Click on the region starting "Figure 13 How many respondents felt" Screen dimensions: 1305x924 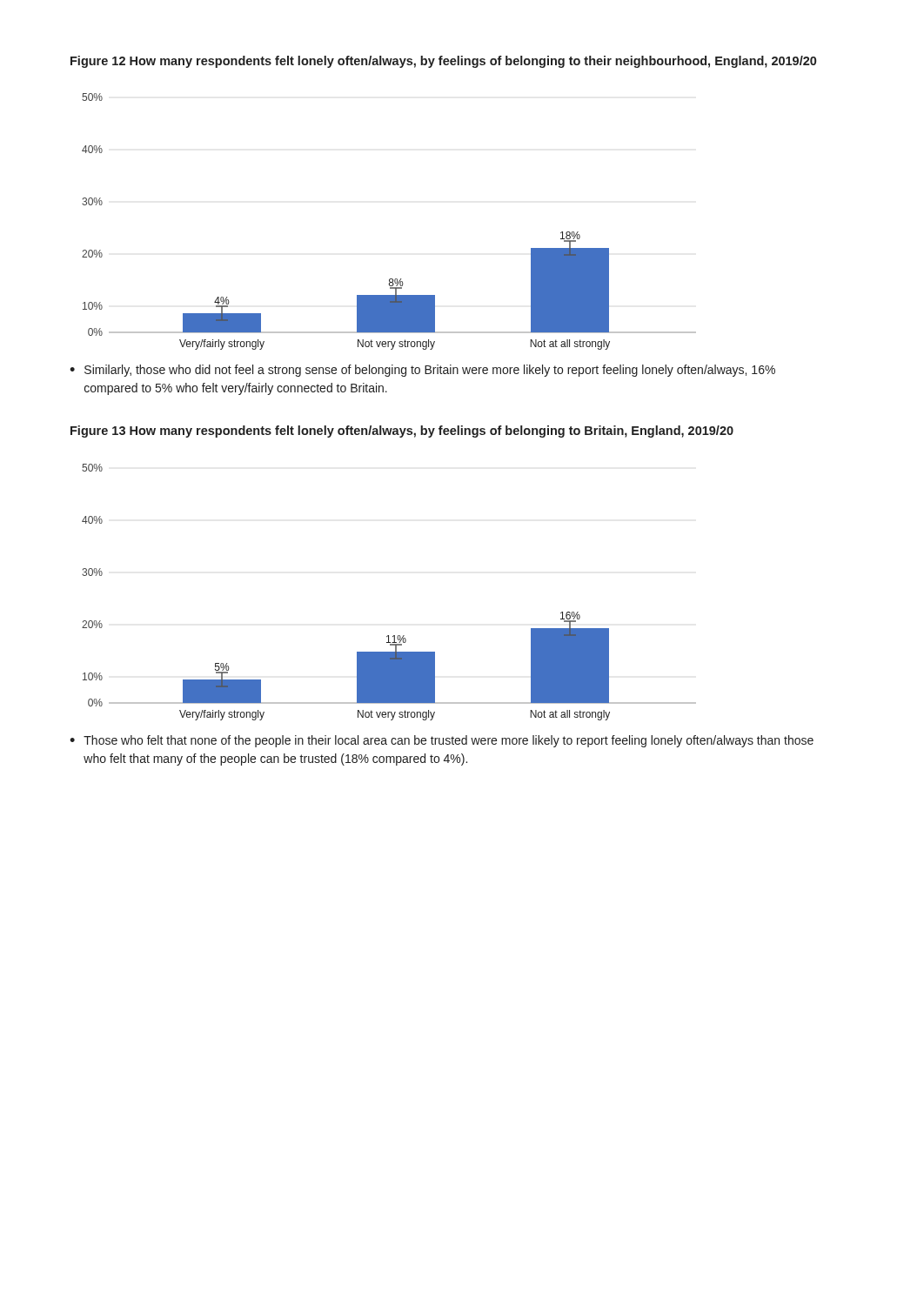coord(402,431)
